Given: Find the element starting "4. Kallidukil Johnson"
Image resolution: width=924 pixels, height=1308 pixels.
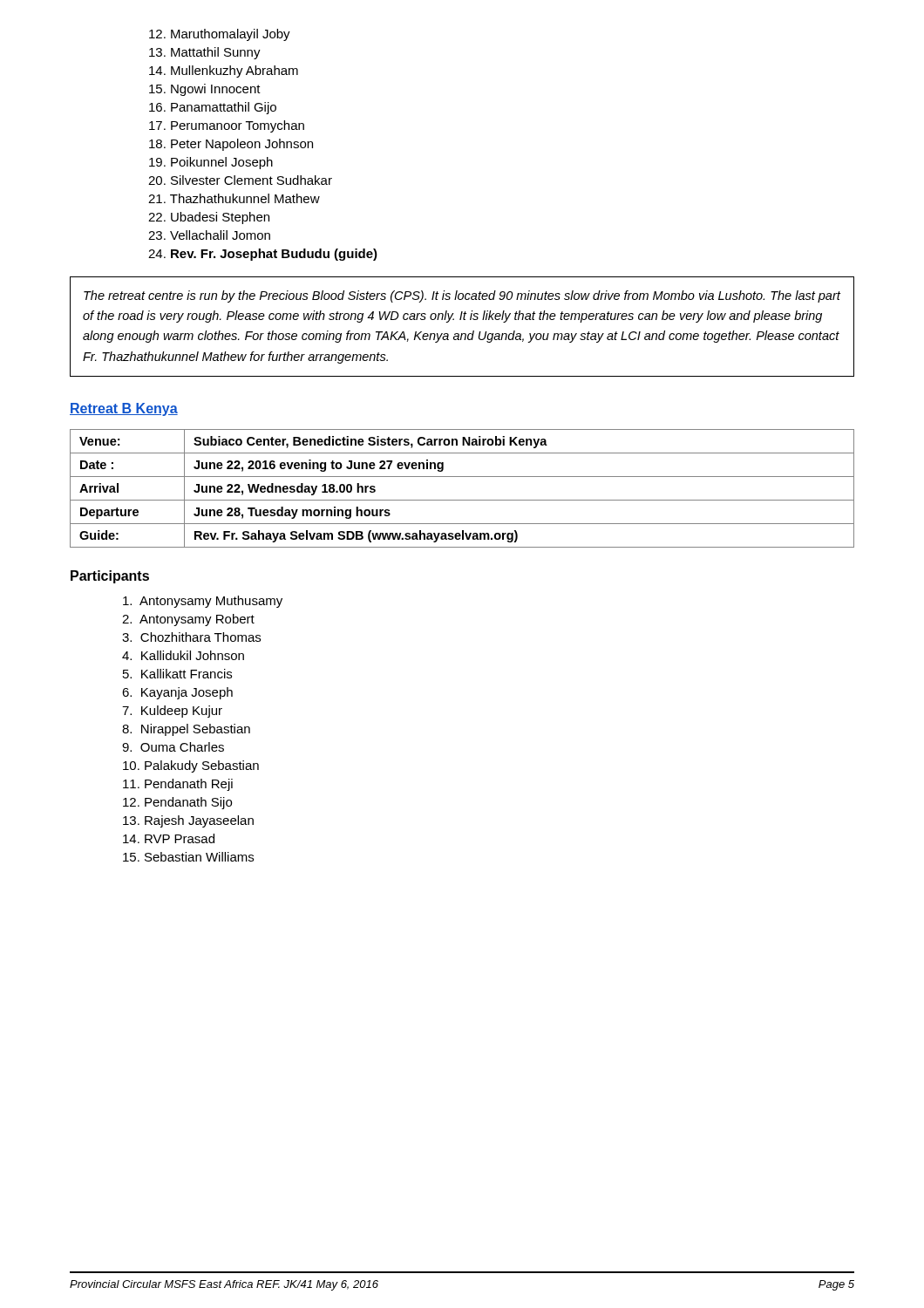Looking at the screenshot, I should [183, 655].
